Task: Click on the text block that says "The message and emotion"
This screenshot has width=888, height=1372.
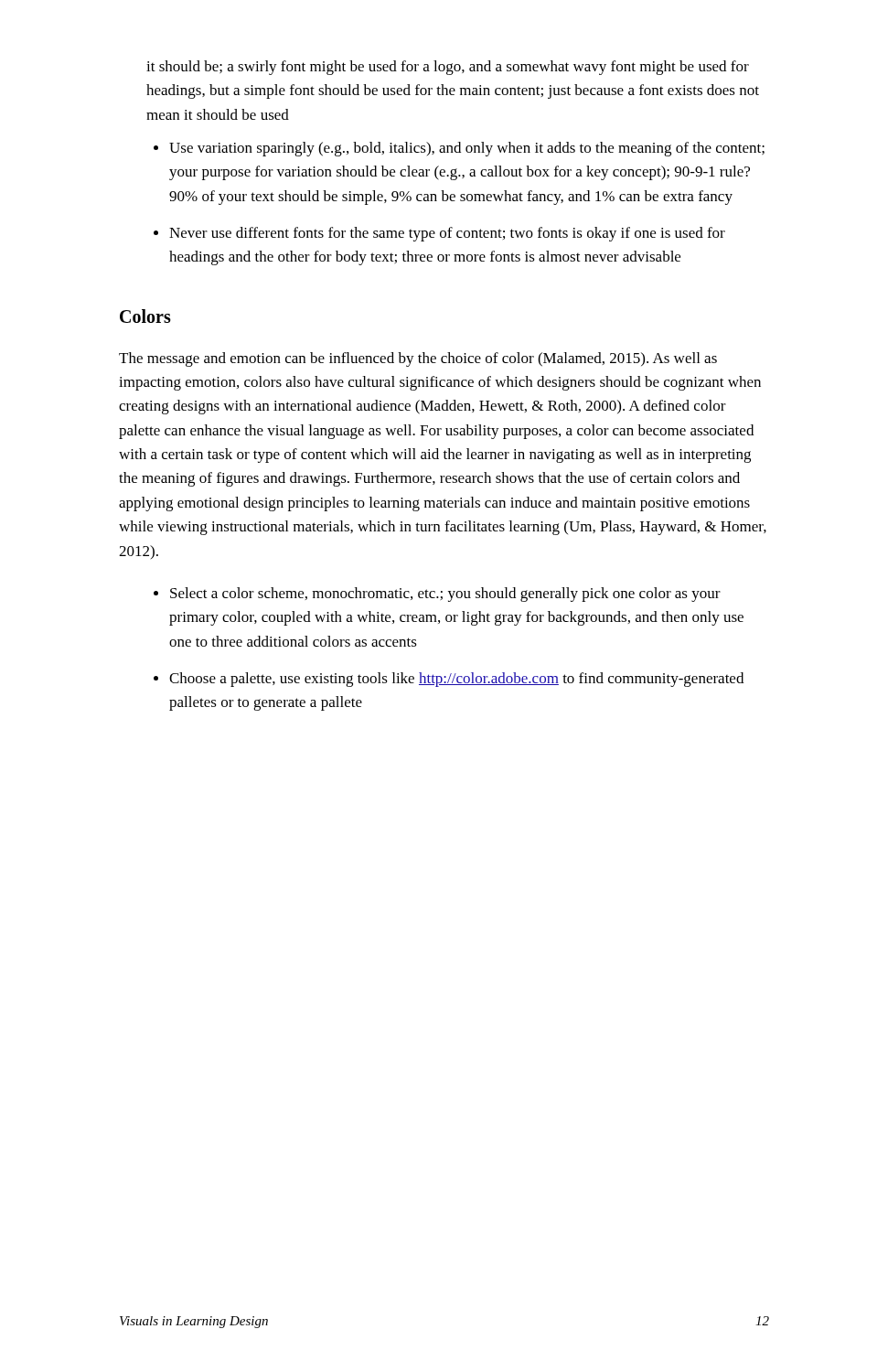Action: click(443, 454)
